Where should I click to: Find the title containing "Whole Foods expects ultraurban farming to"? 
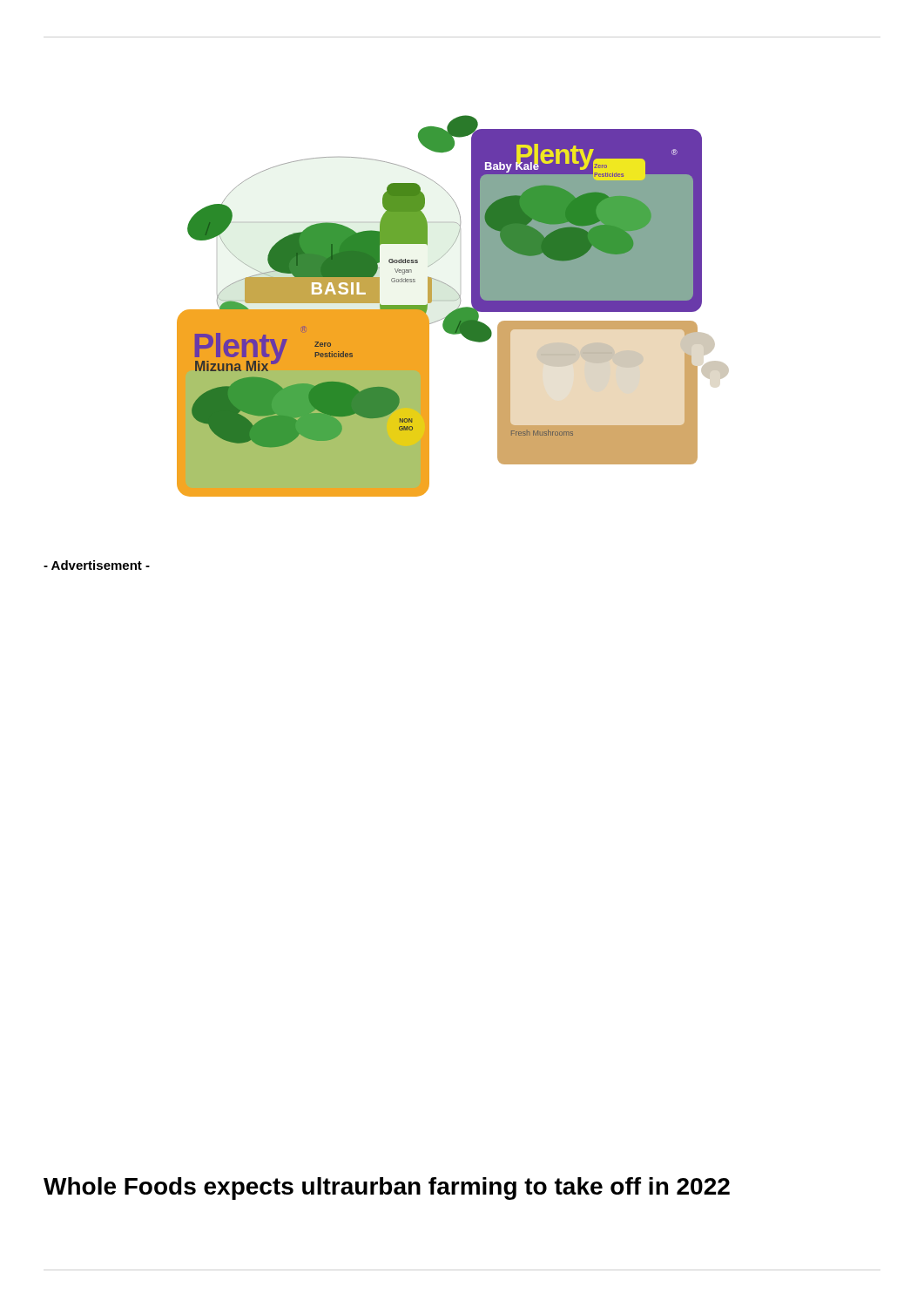coord(387,1186)
